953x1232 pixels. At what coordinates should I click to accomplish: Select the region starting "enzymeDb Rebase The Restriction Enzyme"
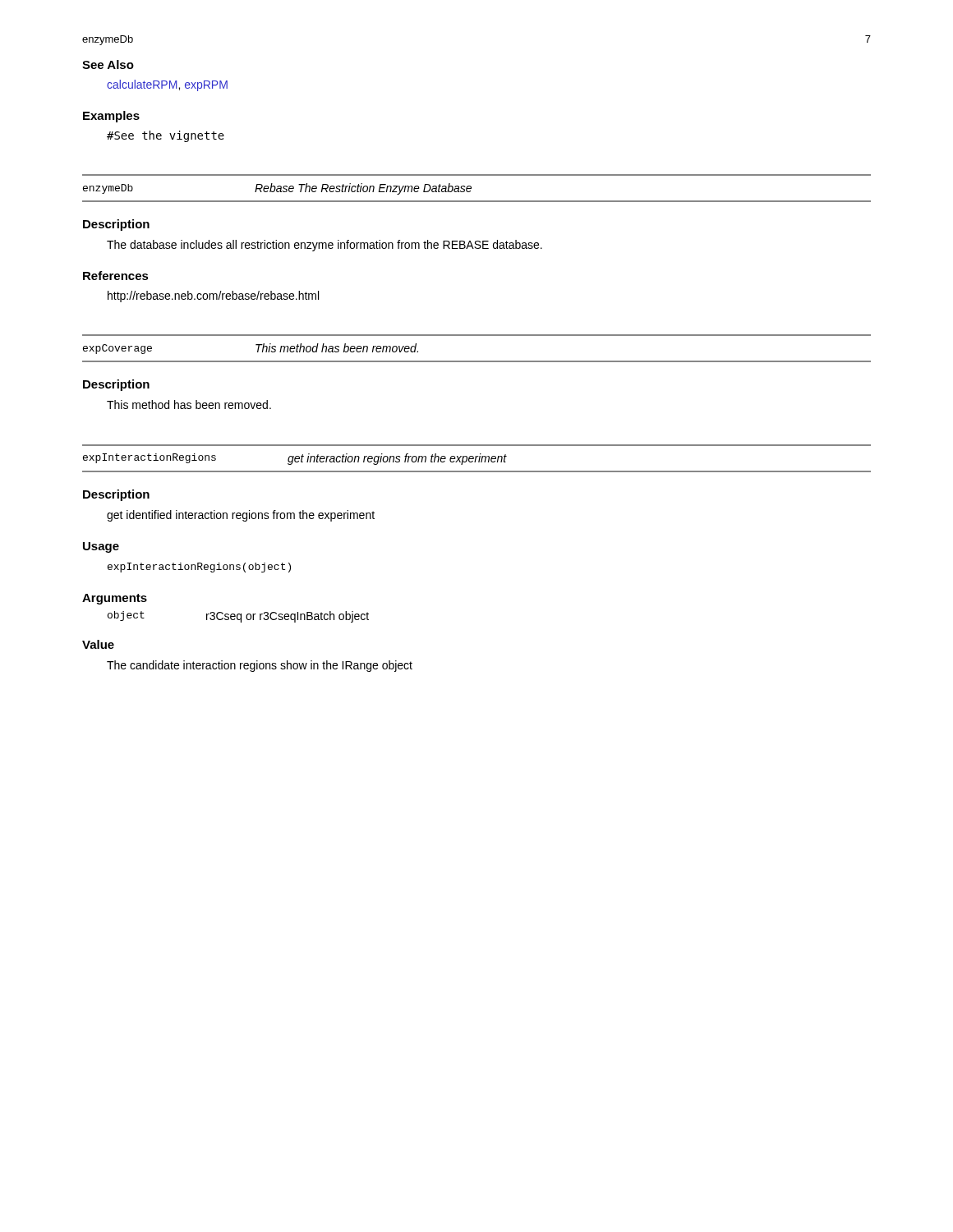click(x=277, y=188)
